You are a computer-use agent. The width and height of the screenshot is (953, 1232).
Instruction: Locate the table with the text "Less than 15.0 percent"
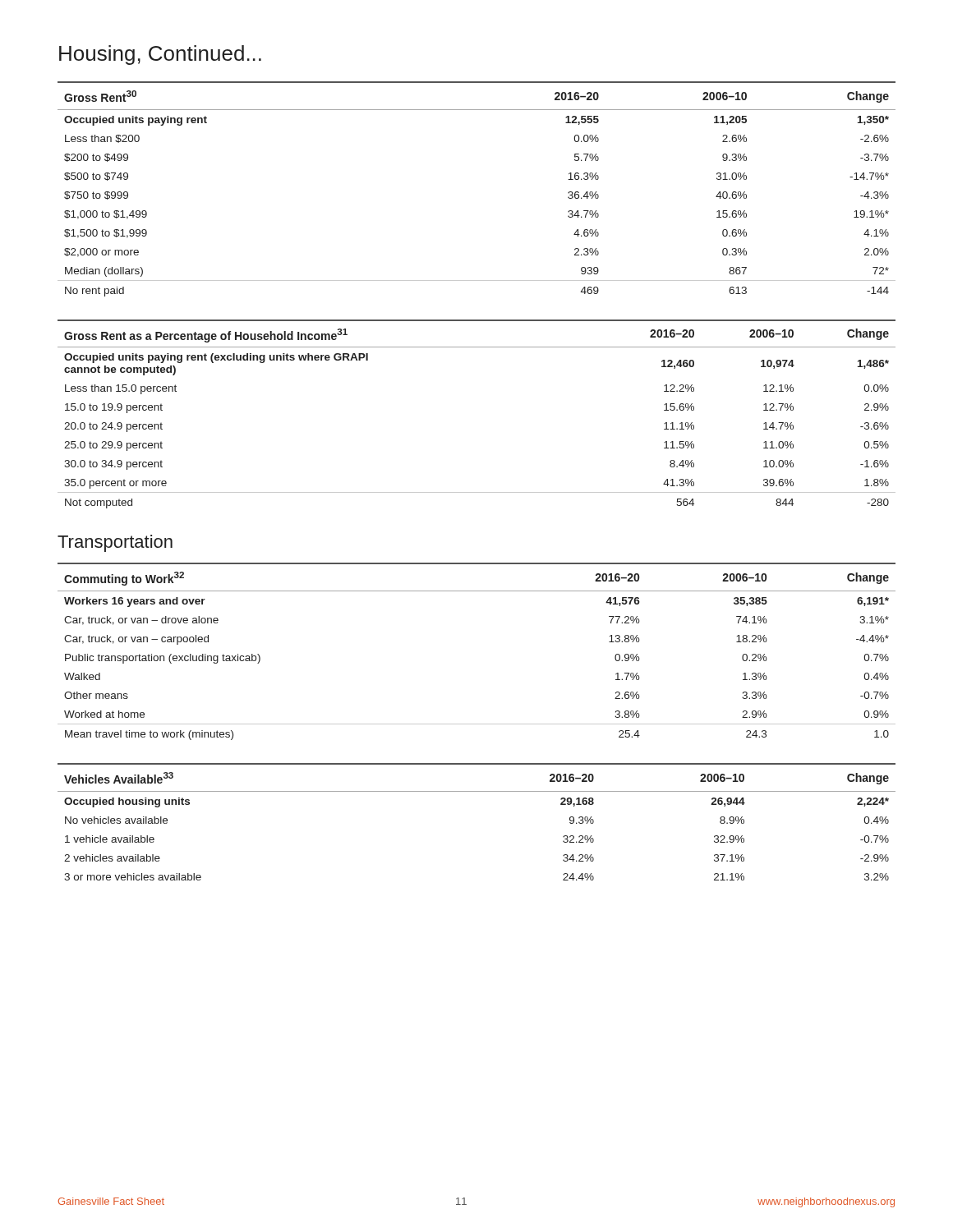point(476,416)
